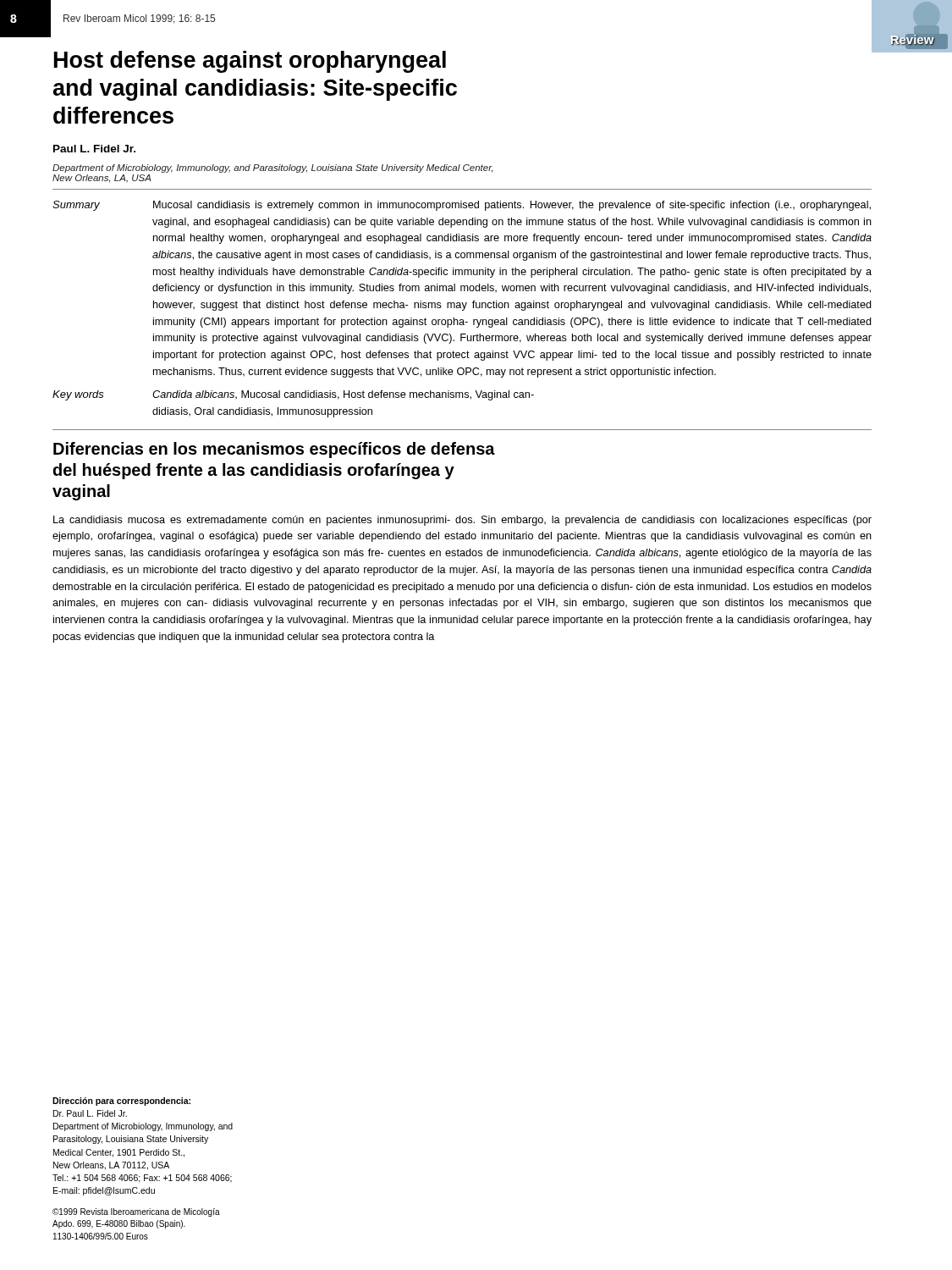
Task: Locate the text that says "Paul L. Fidel Jr."
Action: coord(94,148)
